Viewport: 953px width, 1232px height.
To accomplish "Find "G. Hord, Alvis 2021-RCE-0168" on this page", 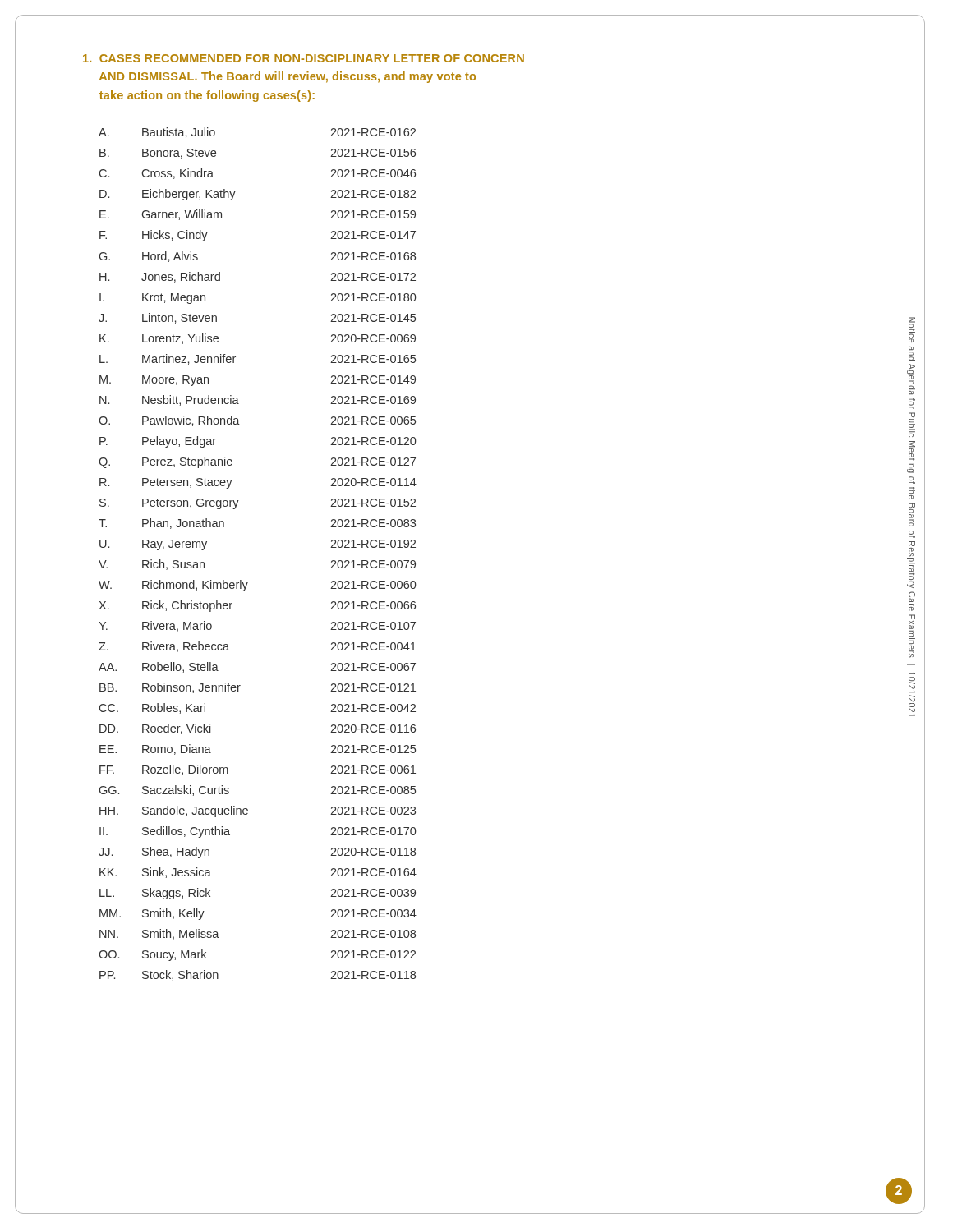I will (x=166, y=257).
